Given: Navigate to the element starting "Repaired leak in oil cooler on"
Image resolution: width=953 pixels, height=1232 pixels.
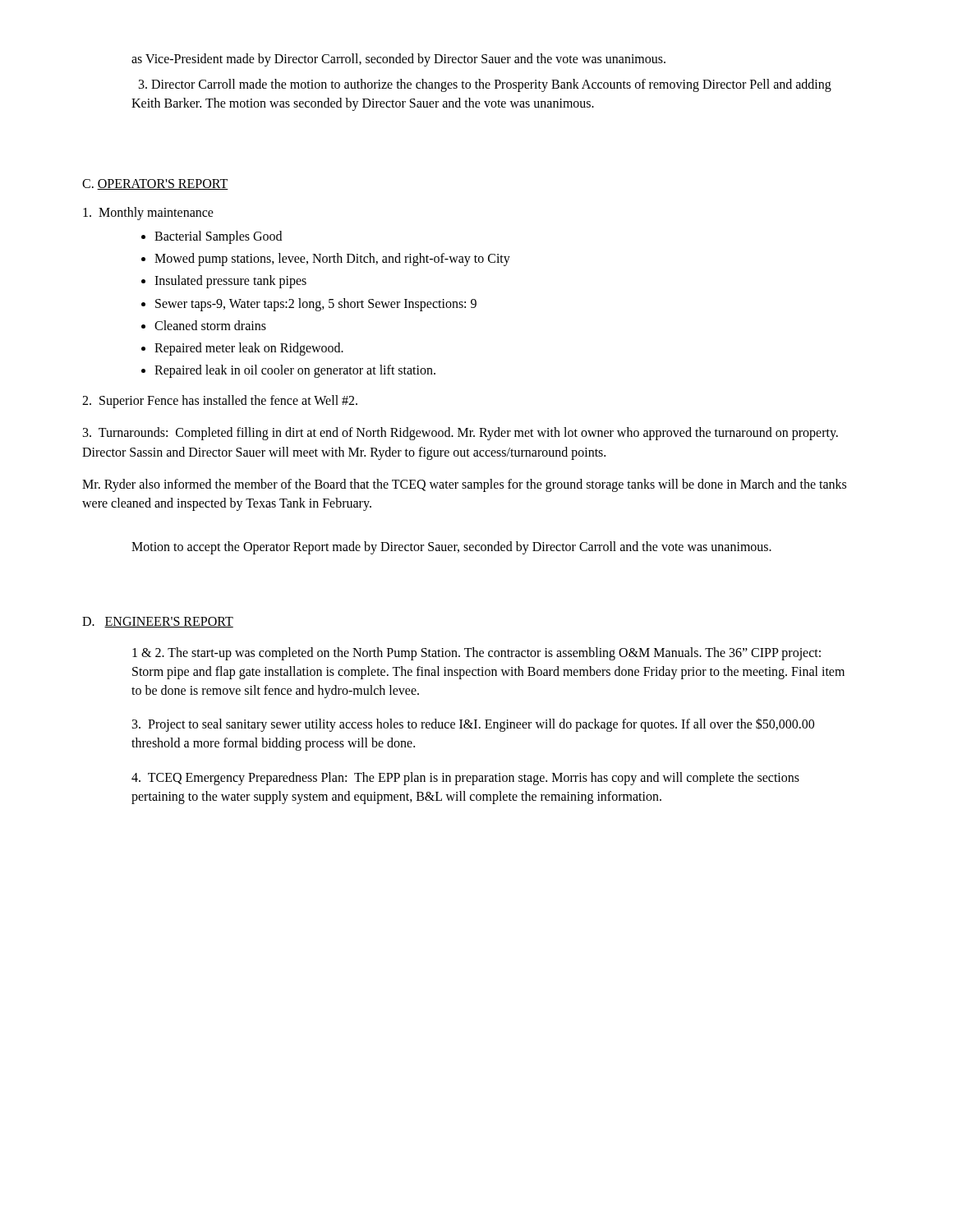Looking at the screenshot, I should click(x=295, y=370).
